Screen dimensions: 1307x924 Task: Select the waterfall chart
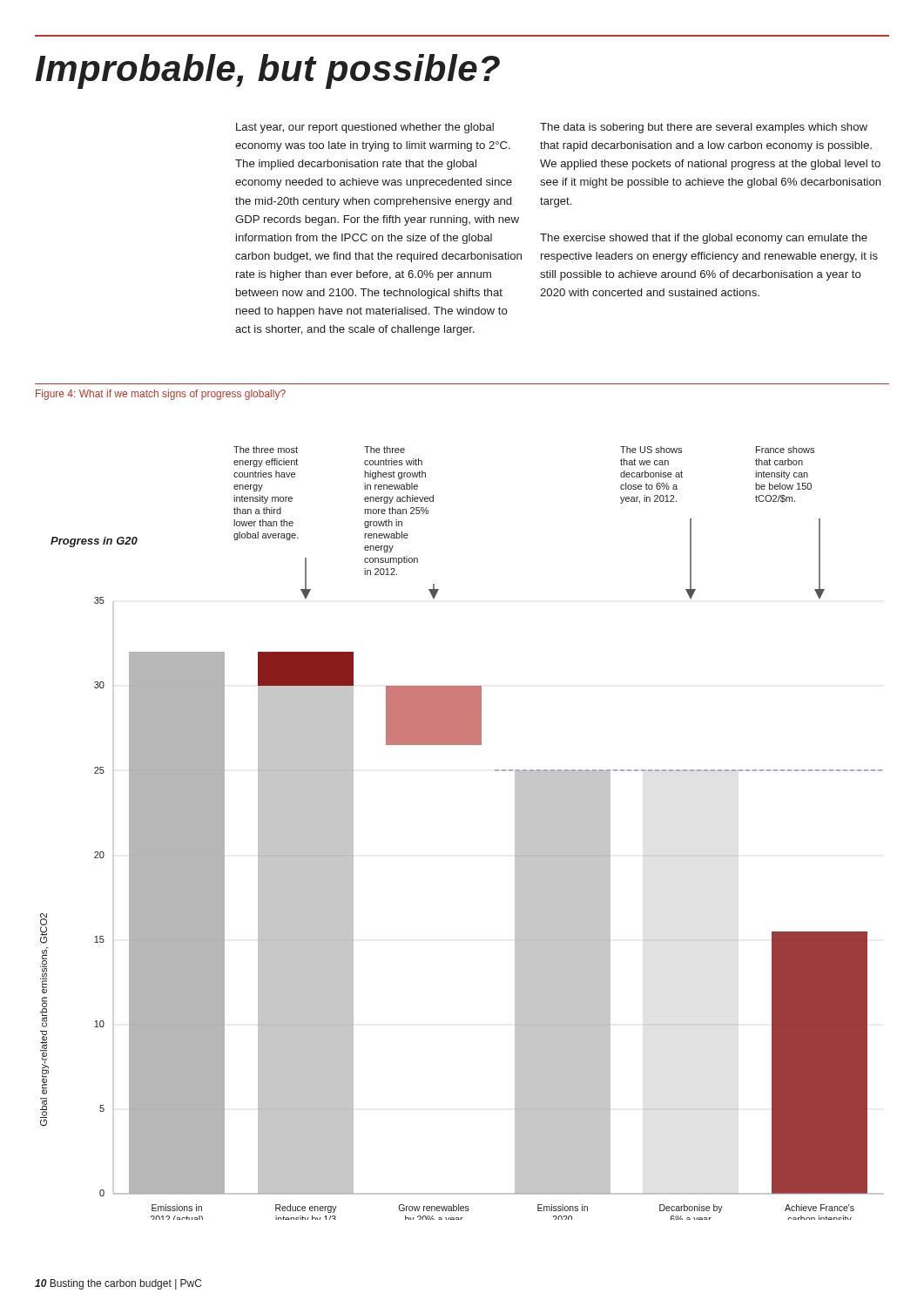point(462,832)
